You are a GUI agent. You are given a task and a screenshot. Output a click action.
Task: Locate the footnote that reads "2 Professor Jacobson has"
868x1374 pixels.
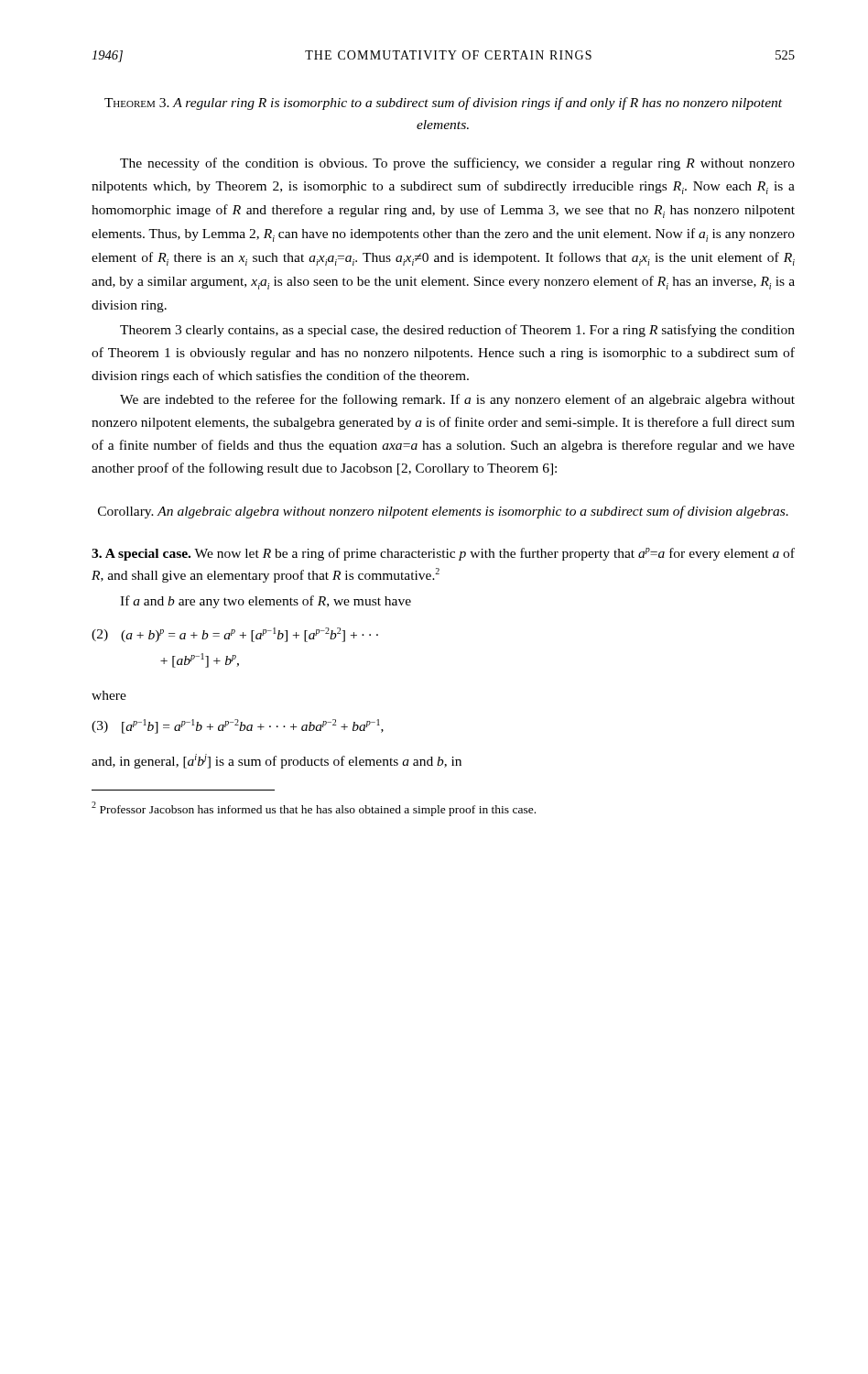(x=314, y=808)
